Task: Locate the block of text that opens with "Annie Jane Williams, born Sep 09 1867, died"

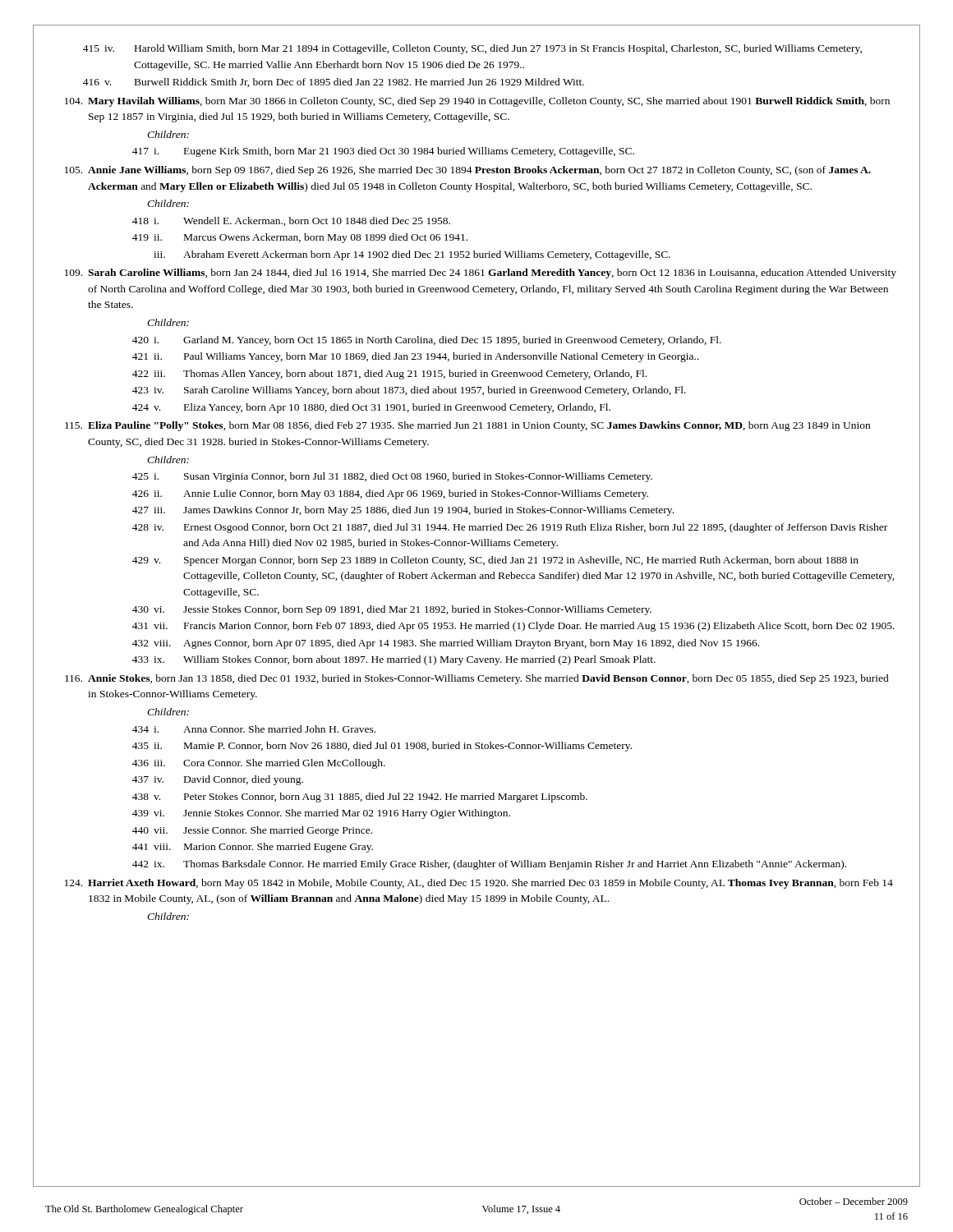Action: (476, 178)
